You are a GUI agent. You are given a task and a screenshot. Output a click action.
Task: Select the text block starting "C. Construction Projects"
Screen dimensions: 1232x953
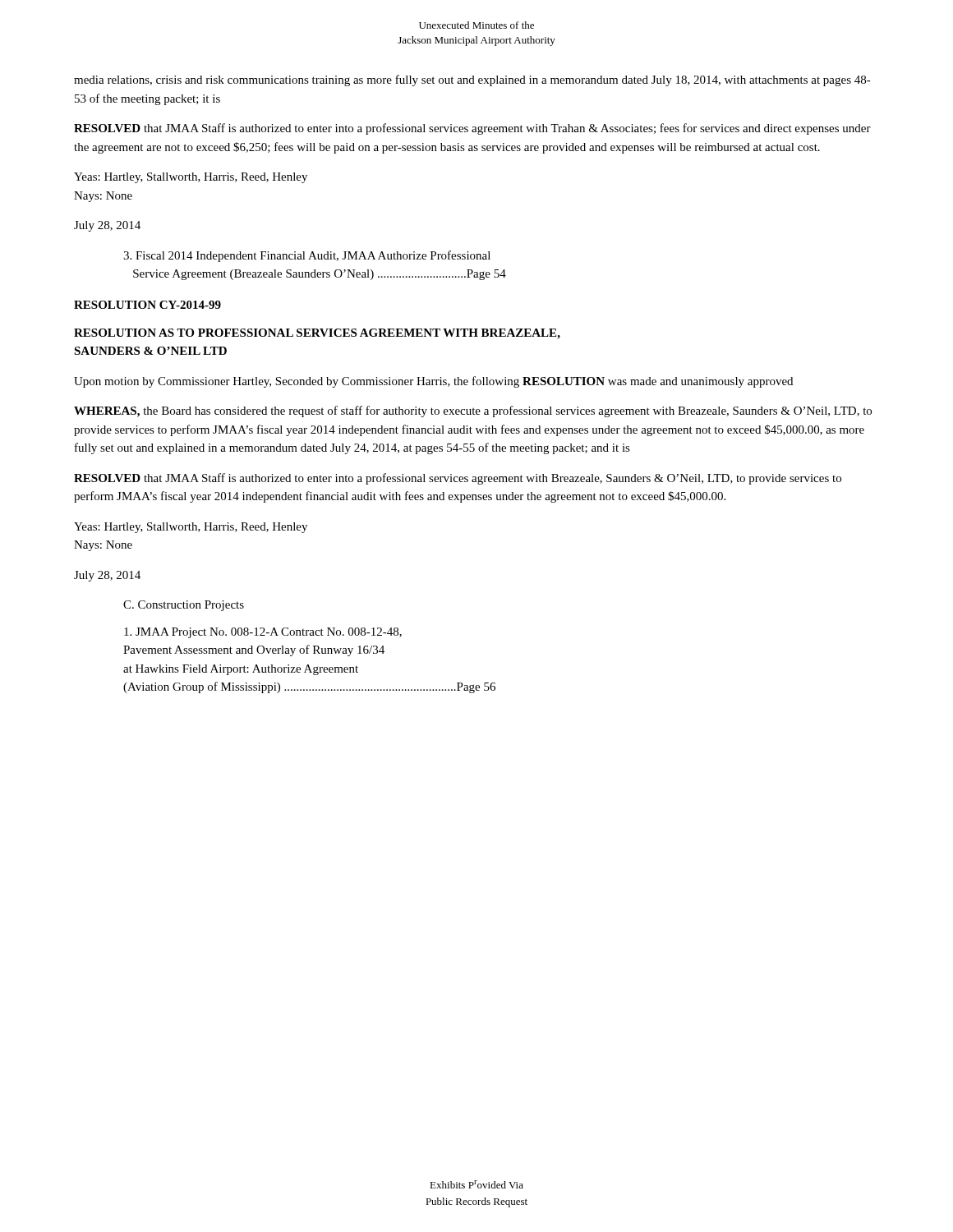(x=184, y=605)
